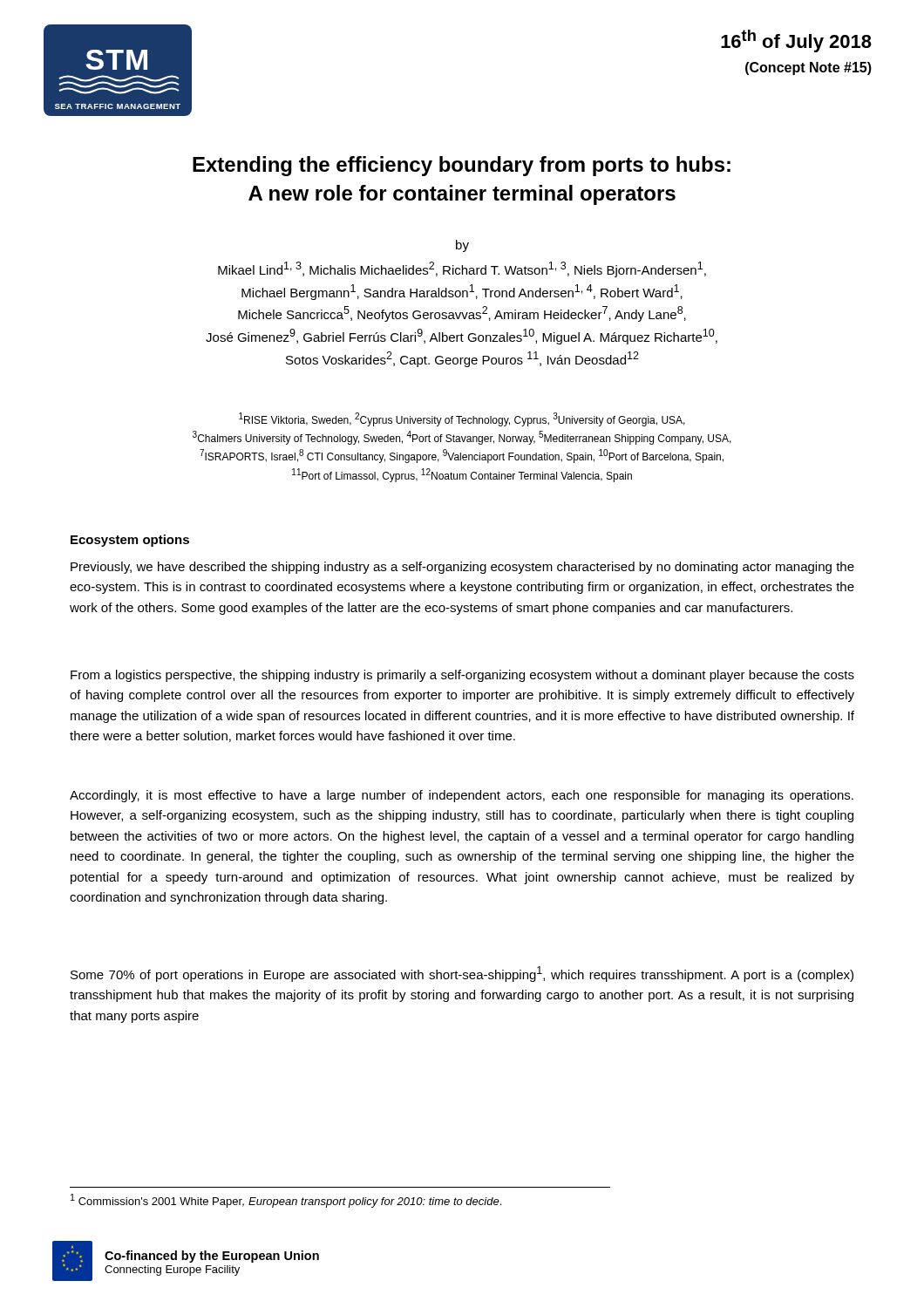Point to the block beginning "1 Commission's 2001 White Paper, European"
The image size is (924, 1308).
pos(286,1200)
